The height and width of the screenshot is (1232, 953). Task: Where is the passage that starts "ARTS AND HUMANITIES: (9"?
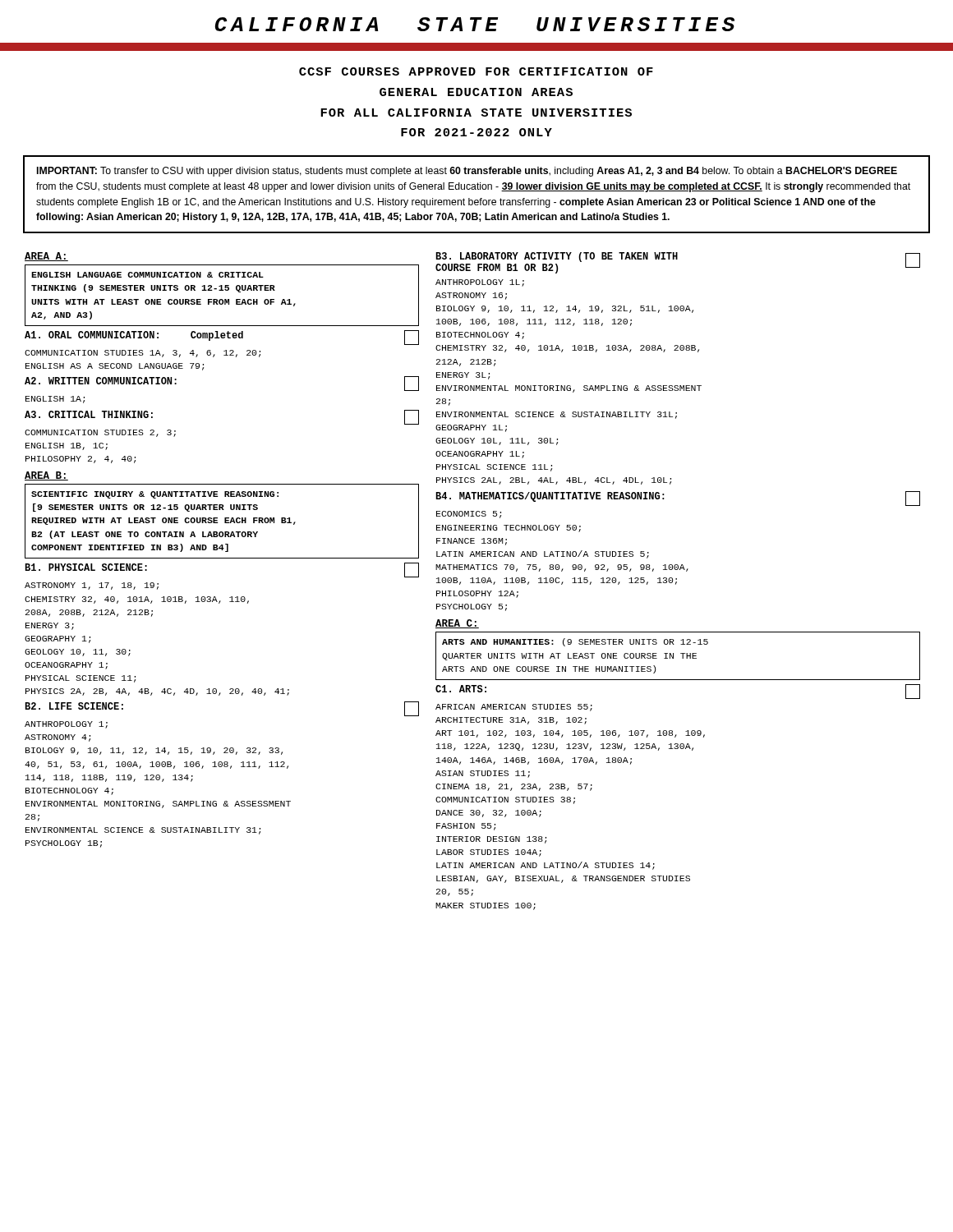pos(575,655)
